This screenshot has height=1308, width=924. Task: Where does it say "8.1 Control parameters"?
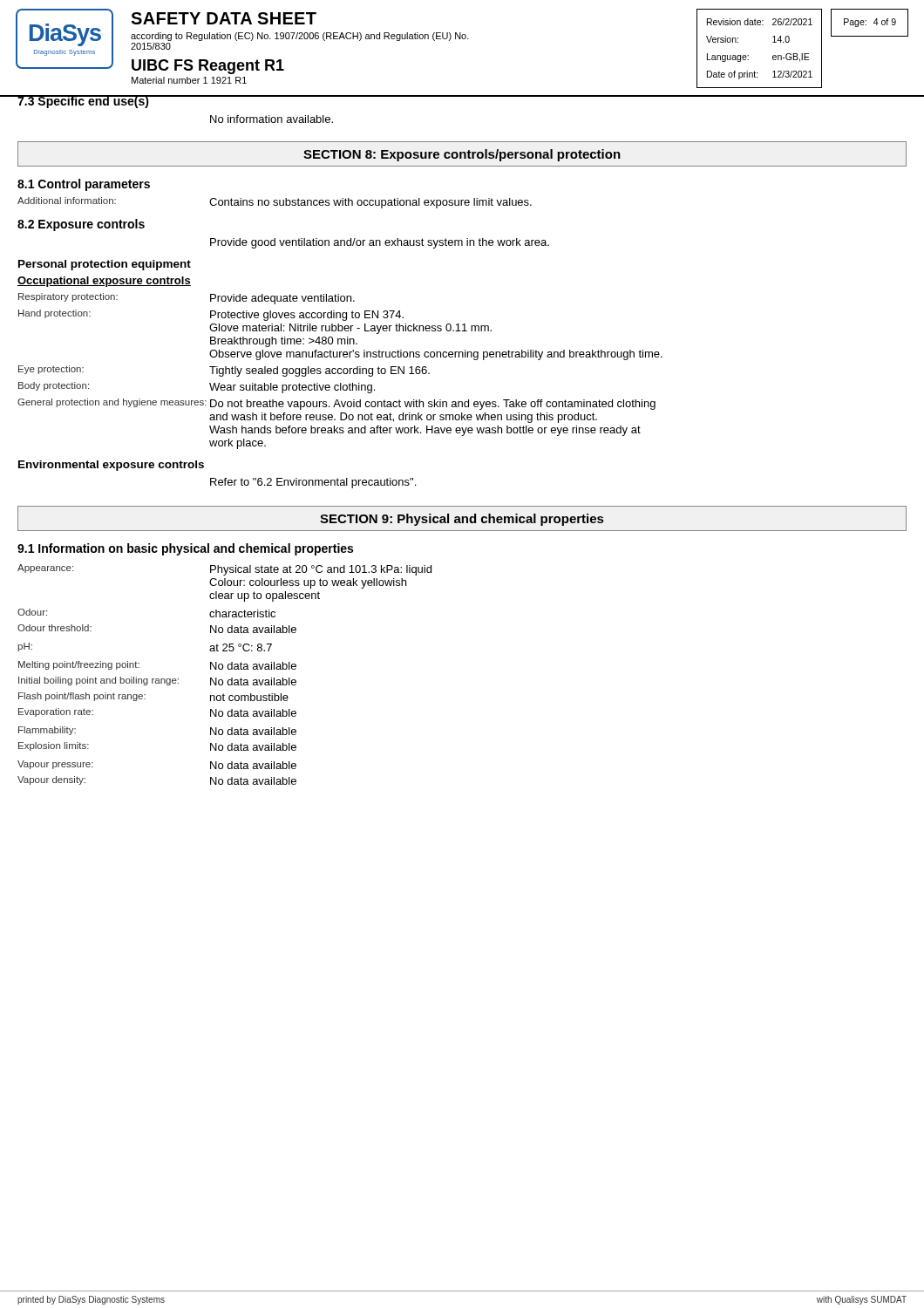point(84,184)
